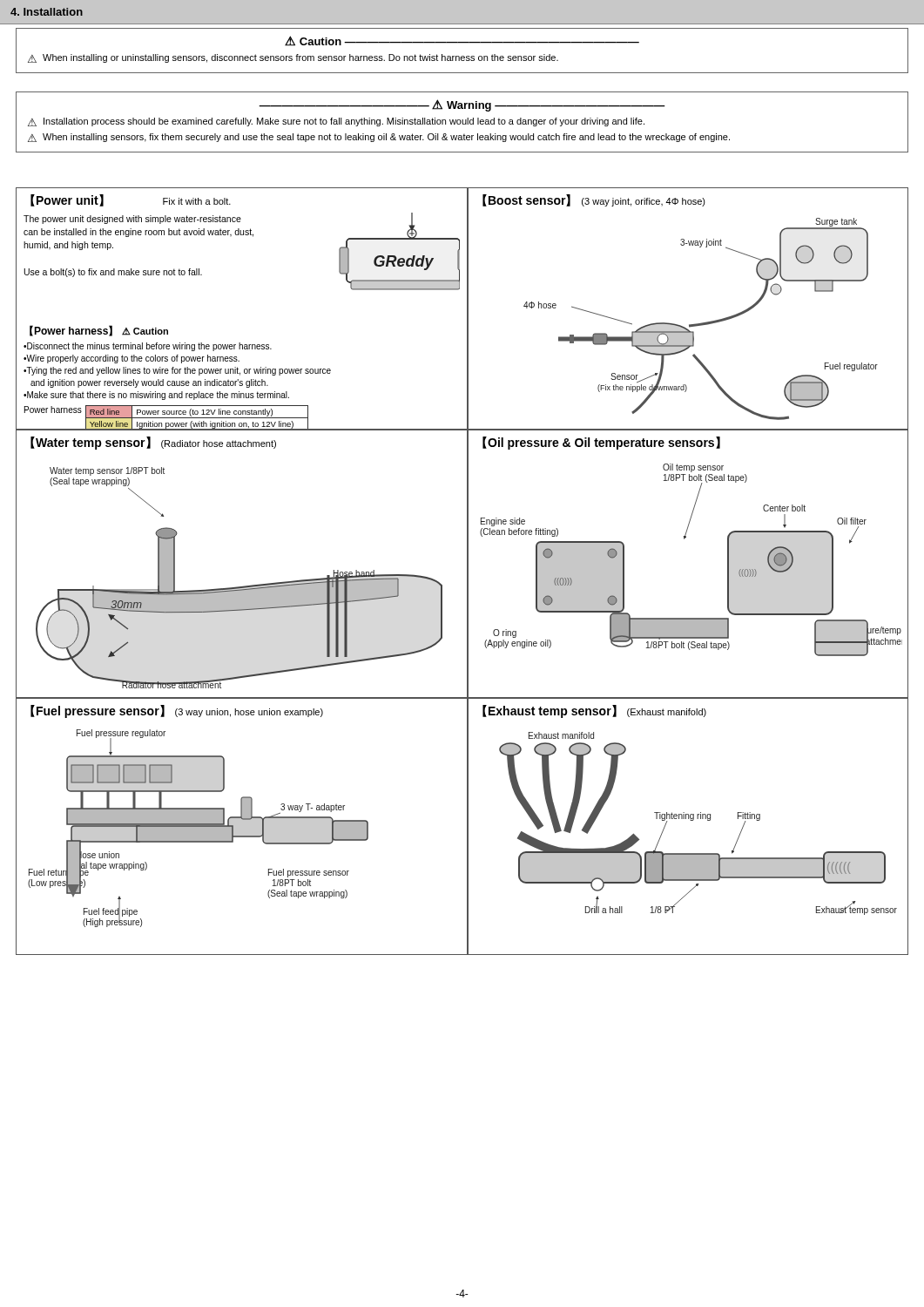Locate the element starting "——————————————— ⚠ Warning ——————————————— ⚠ Installation"
The height and width of the screenshot is (1307, 924).
click(x=462, y=121)
